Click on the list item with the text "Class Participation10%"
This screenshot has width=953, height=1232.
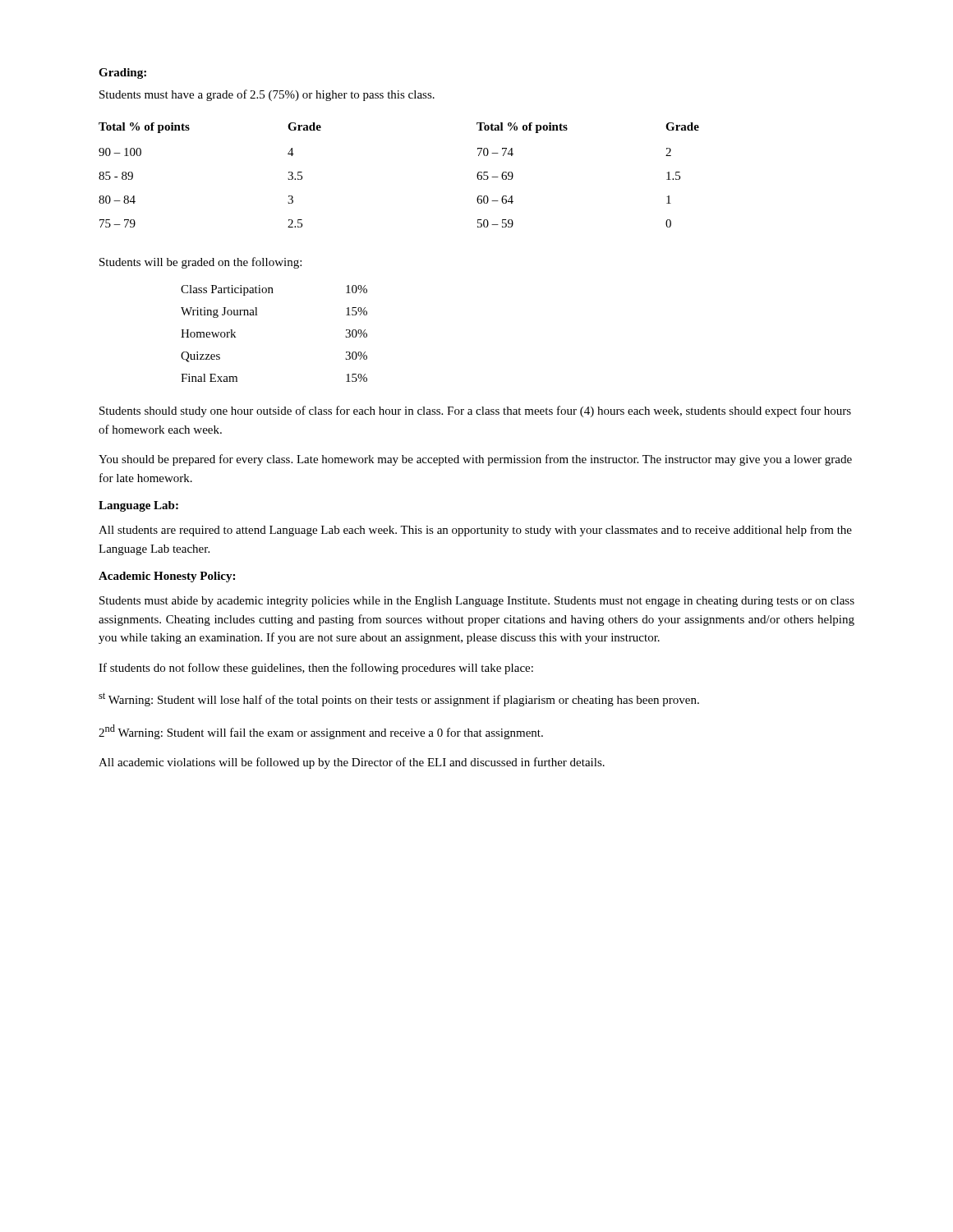tap(274, 290)
